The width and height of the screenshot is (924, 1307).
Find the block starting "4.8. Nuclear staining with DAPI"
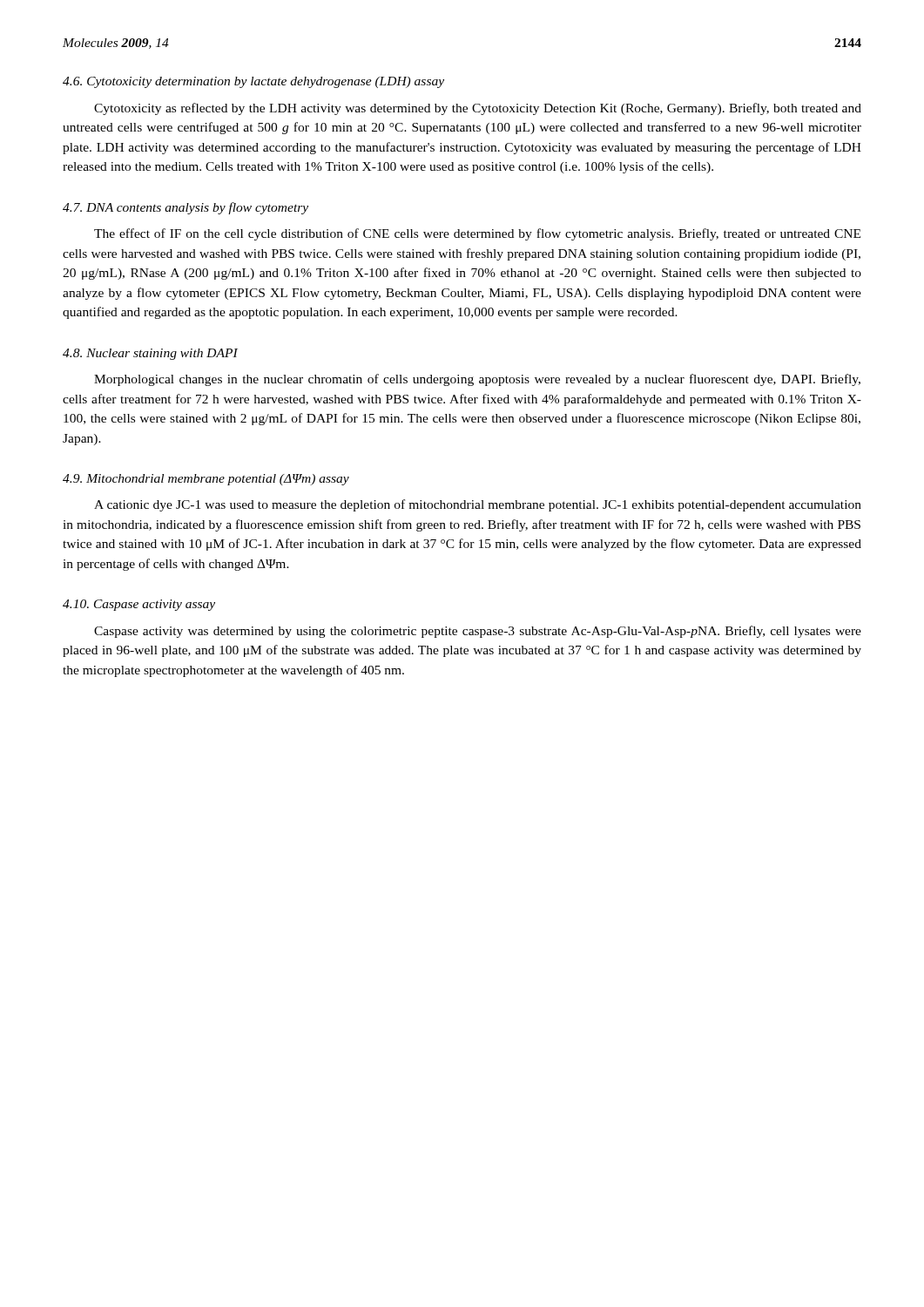(150, 352)
